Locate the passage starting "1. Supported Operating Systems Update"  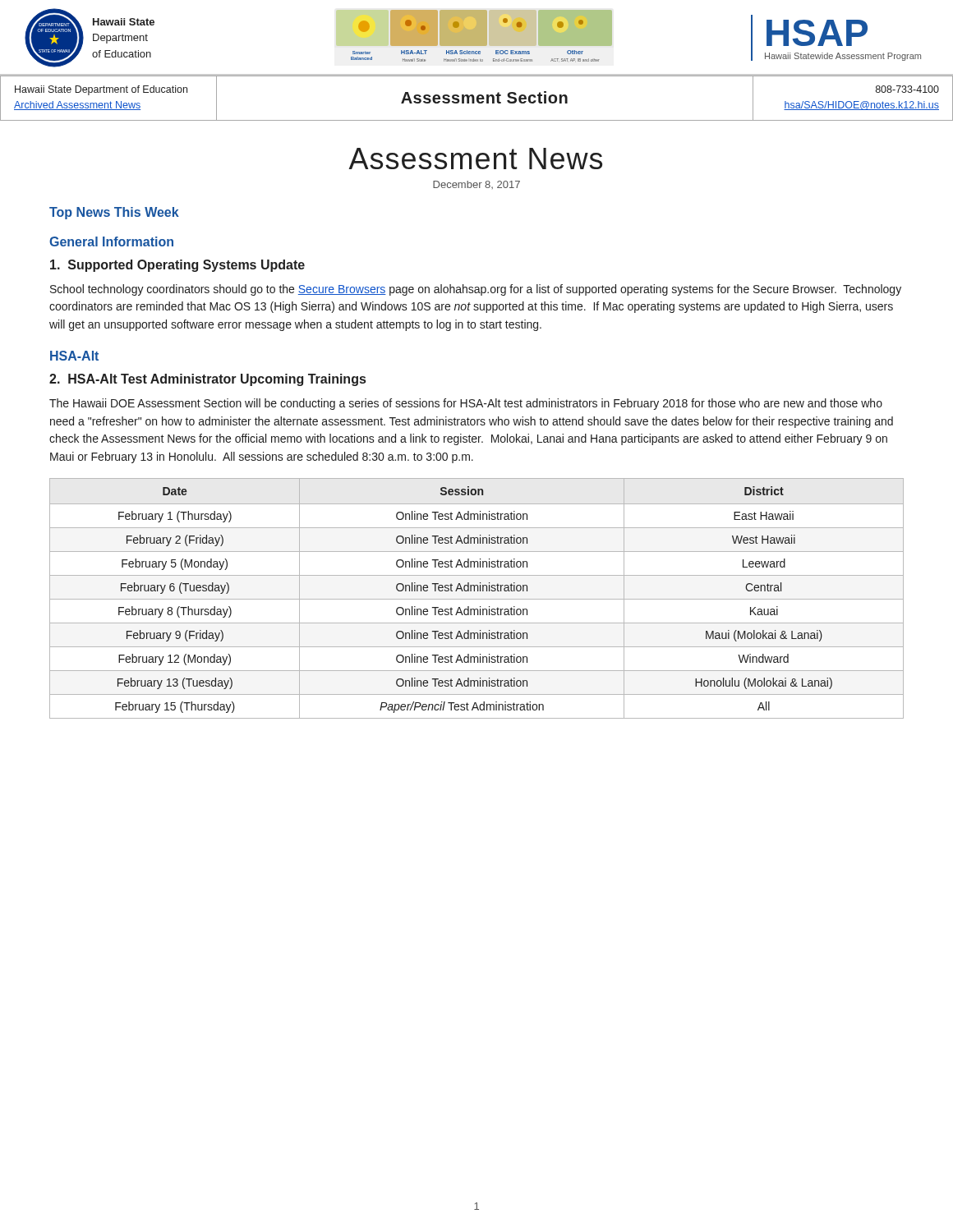pos(177,265)
